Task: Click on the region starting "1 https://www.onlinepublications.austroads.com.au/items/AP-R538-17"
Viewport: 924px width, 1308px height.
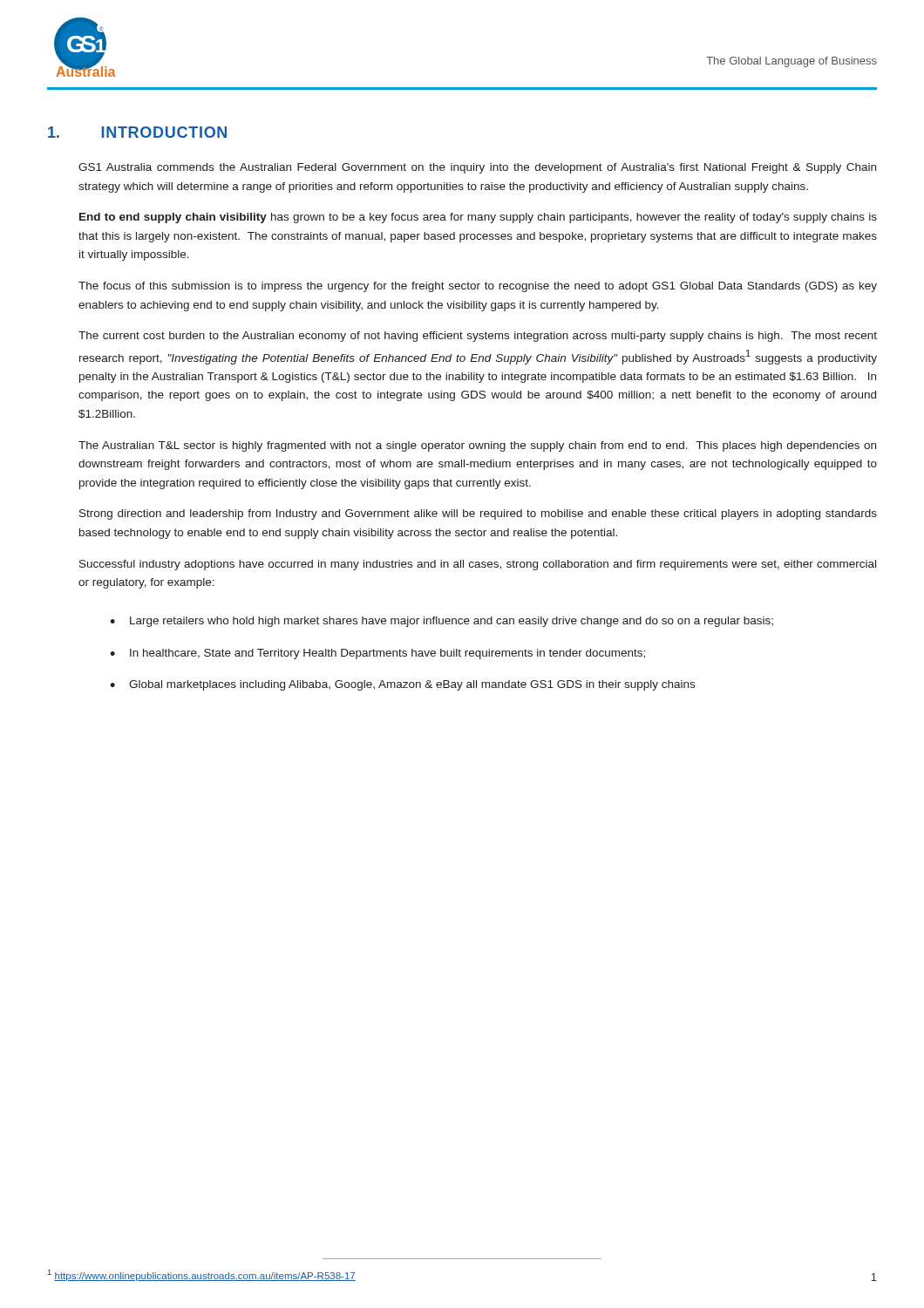Action: tap(201, 1274)
